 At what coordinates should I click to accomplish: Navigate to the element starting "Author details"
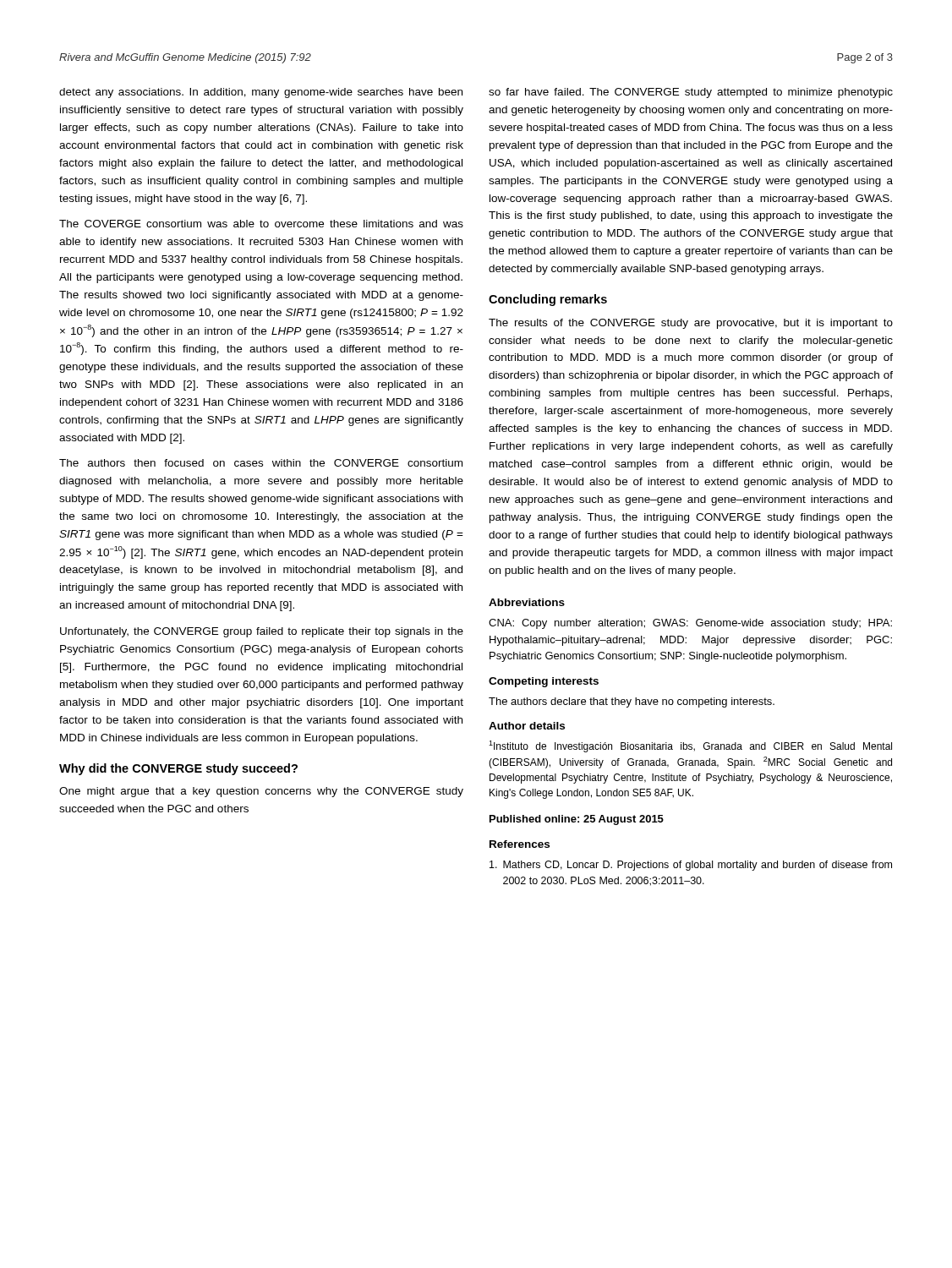pos(527,726)
